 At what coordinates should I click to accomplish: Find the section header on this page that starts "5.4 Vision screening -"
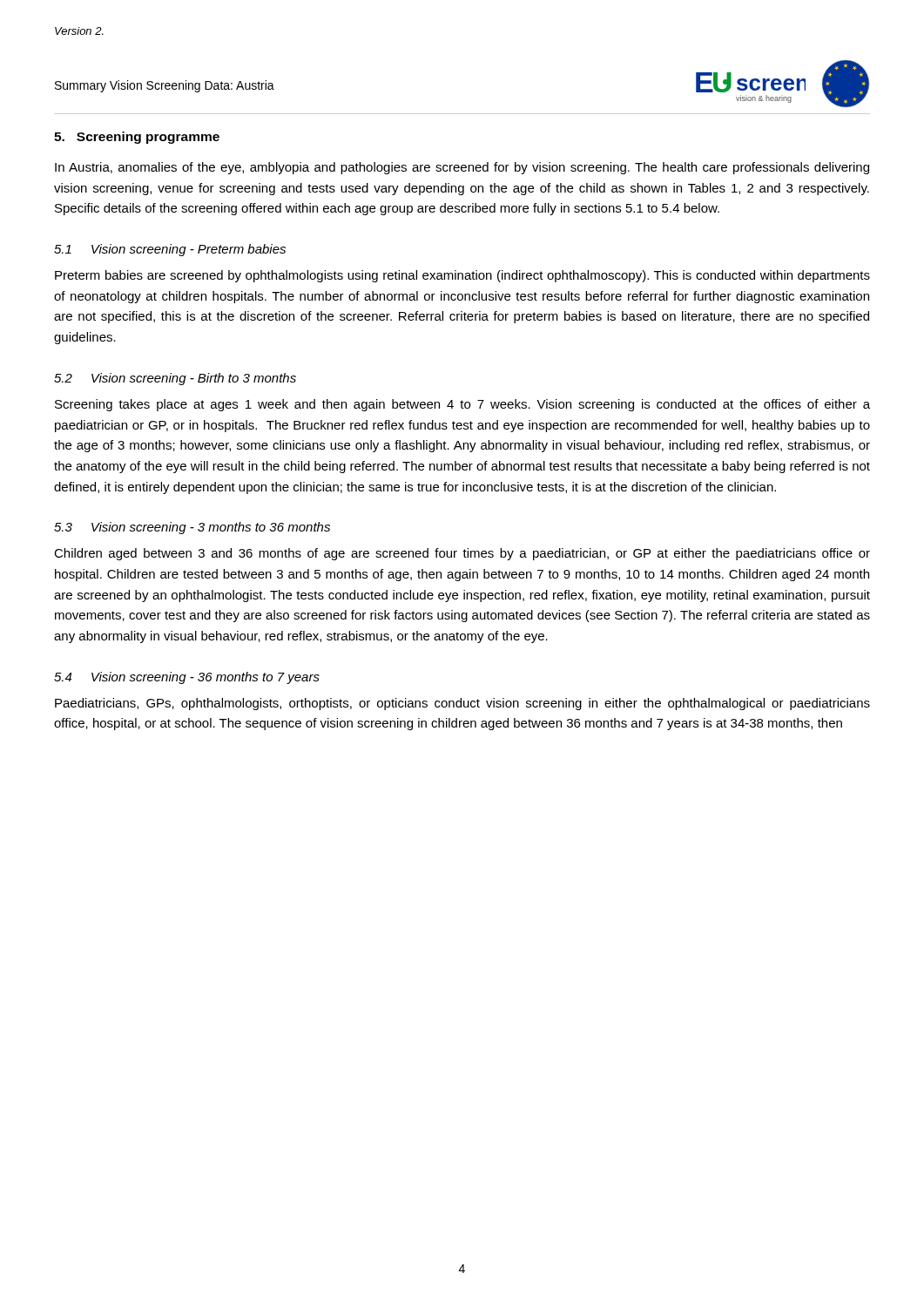coord(187,676)
